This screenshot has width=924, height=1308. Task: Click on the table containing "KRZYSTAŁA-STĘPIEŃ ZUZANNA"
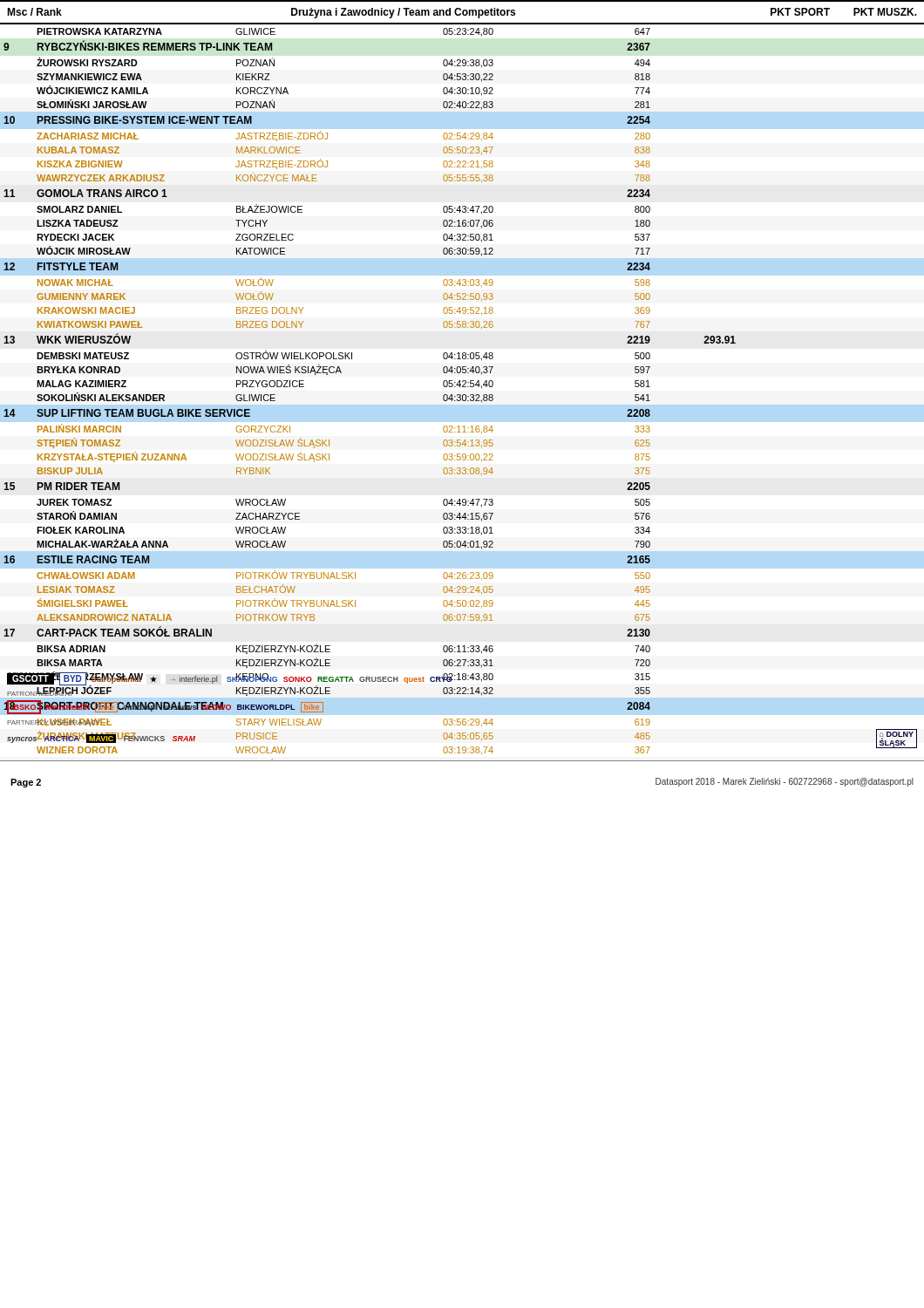tap(462, 413)
